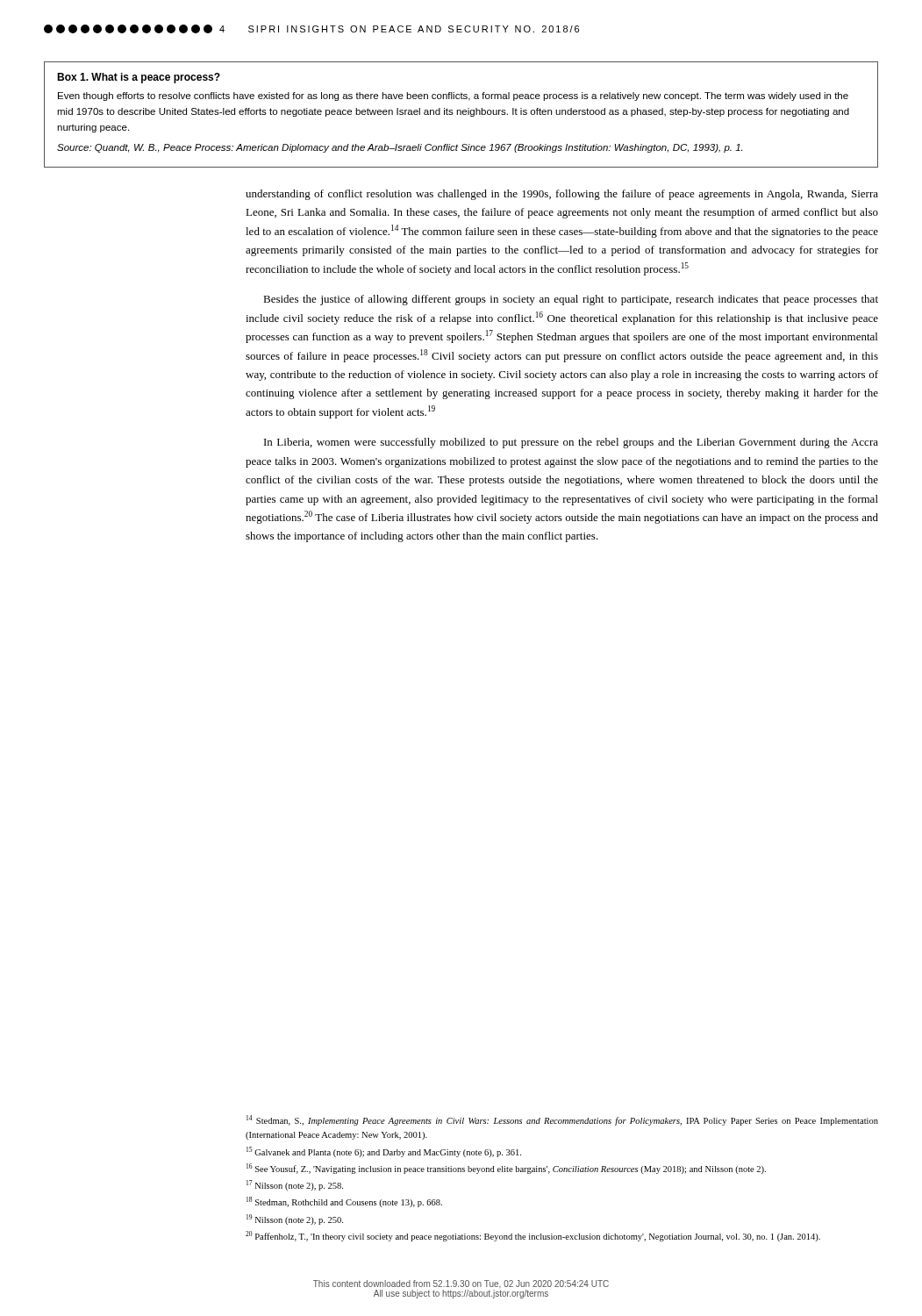Locate the passage starting "15 Galvanek and"

pos(384,1151)
